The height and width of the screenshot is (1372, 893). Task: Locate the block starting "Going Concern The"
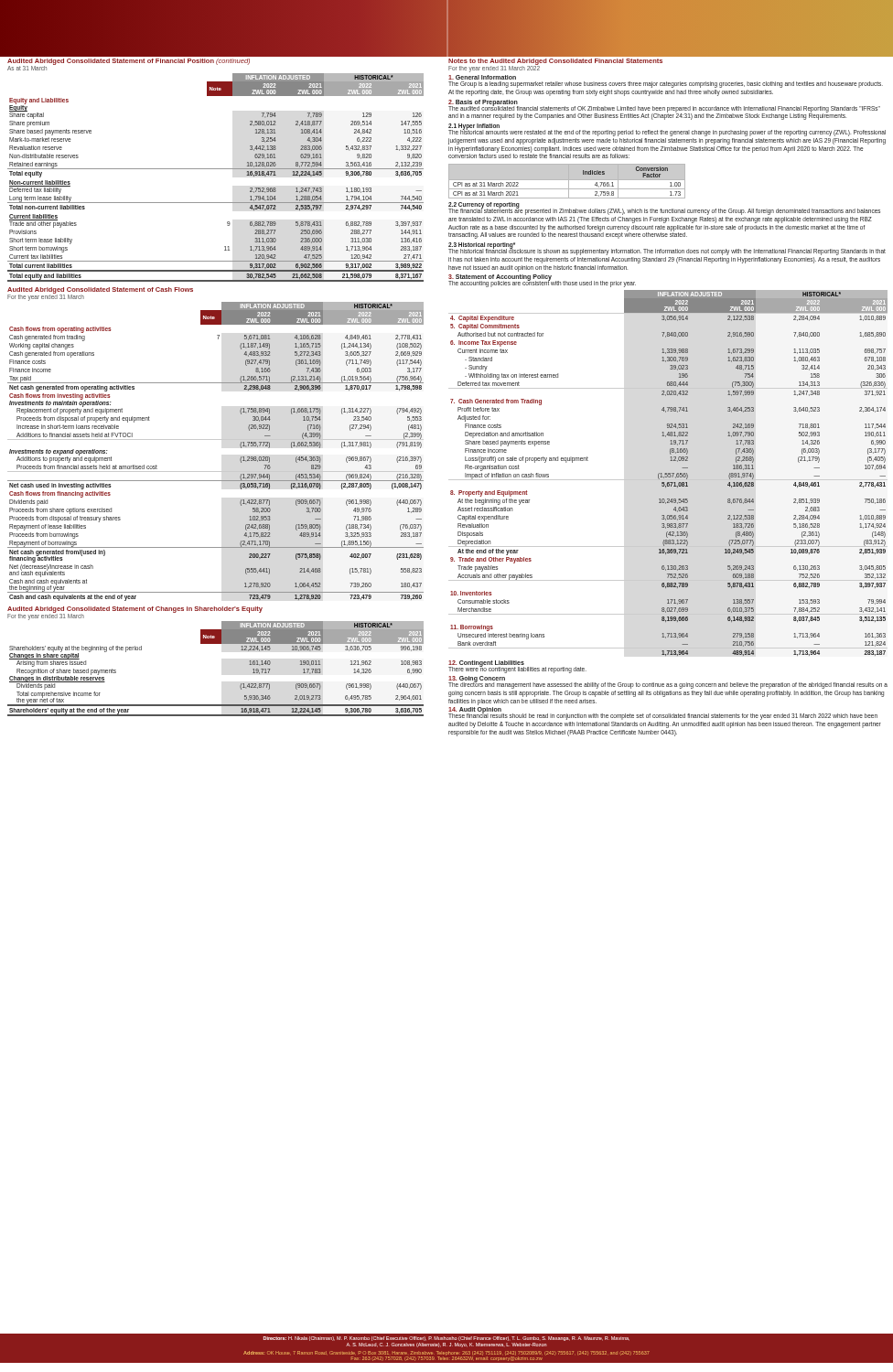click(x=668, y=689)
